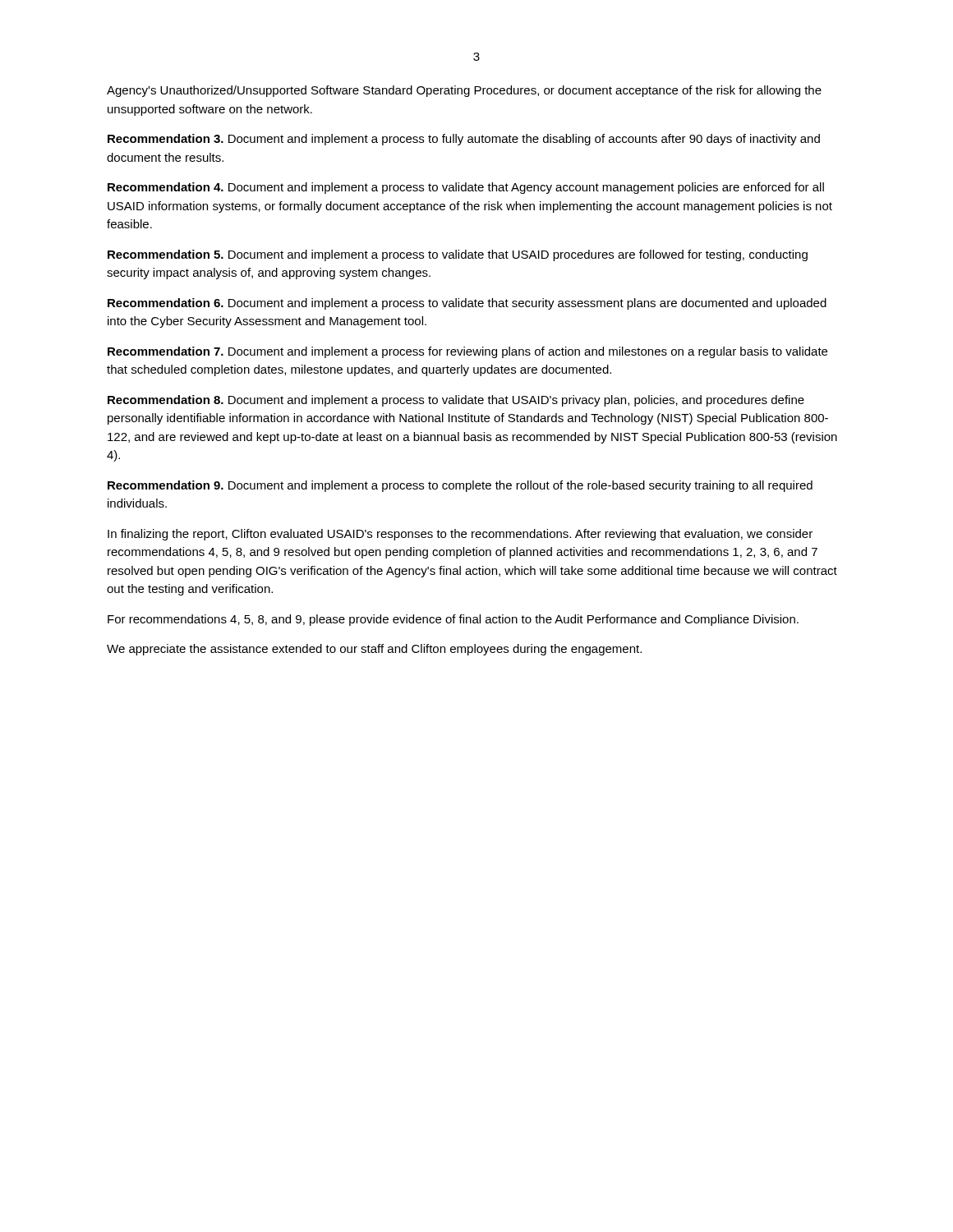
Task: Navigate to the region starting "Recommendation 5. Document and implement a"
Action: pos(458,263)
